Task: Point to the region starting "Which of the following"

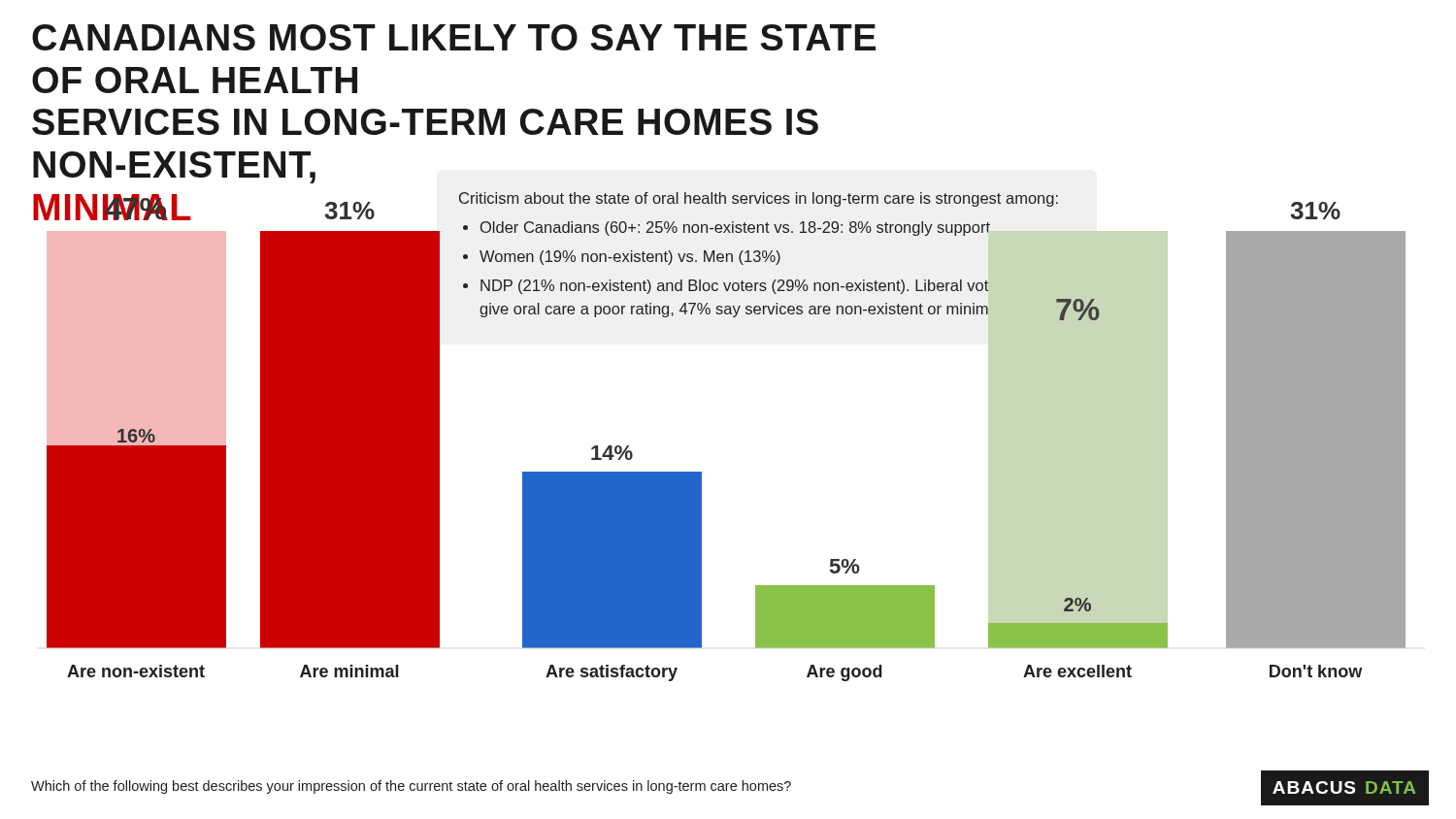Action: point(411,786)
